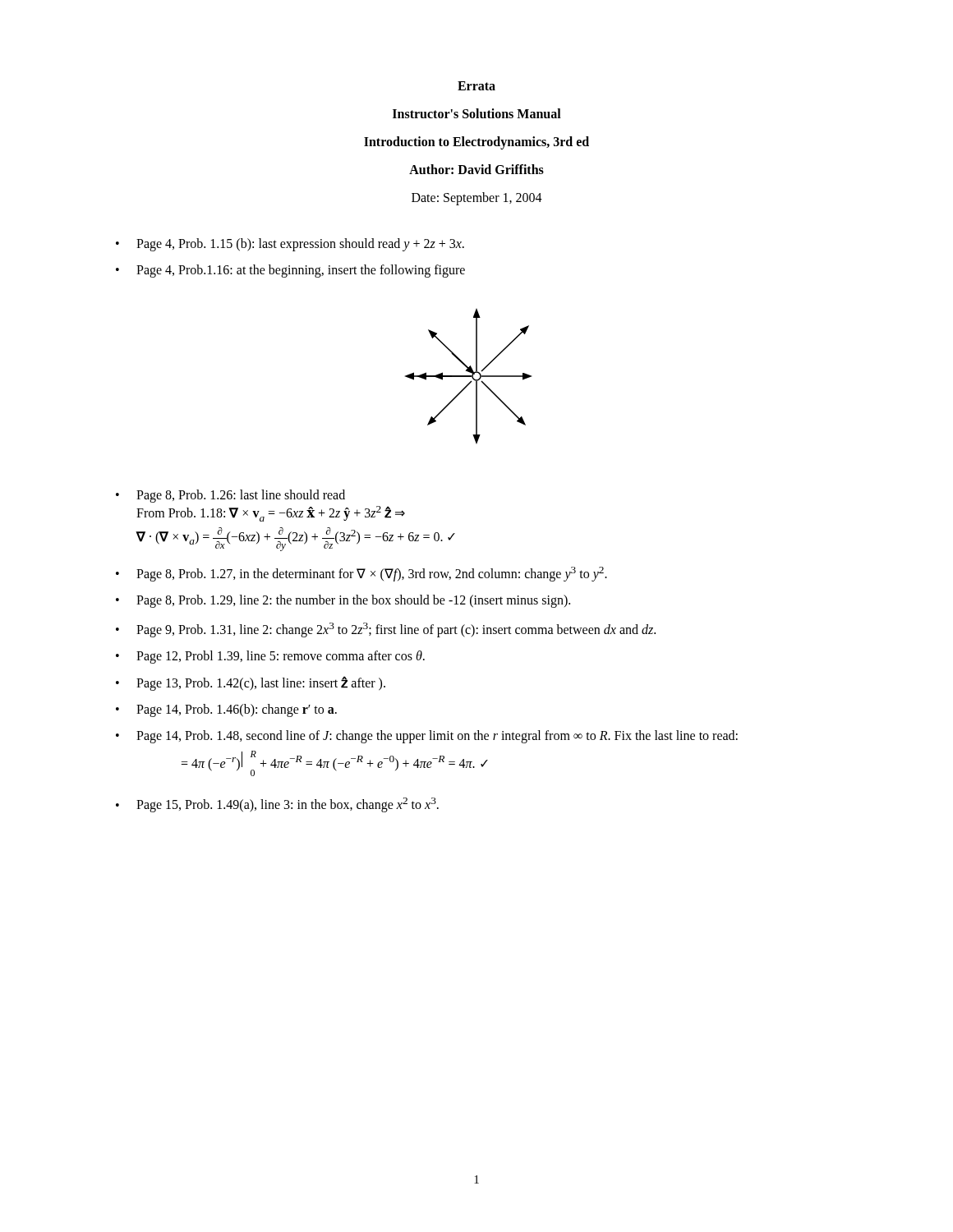Find the block starting "• Page 14, Prob. 1.46(b):"
Image resolution: width=953 pixels, height=1232 pixels.
tap(226, 710)
